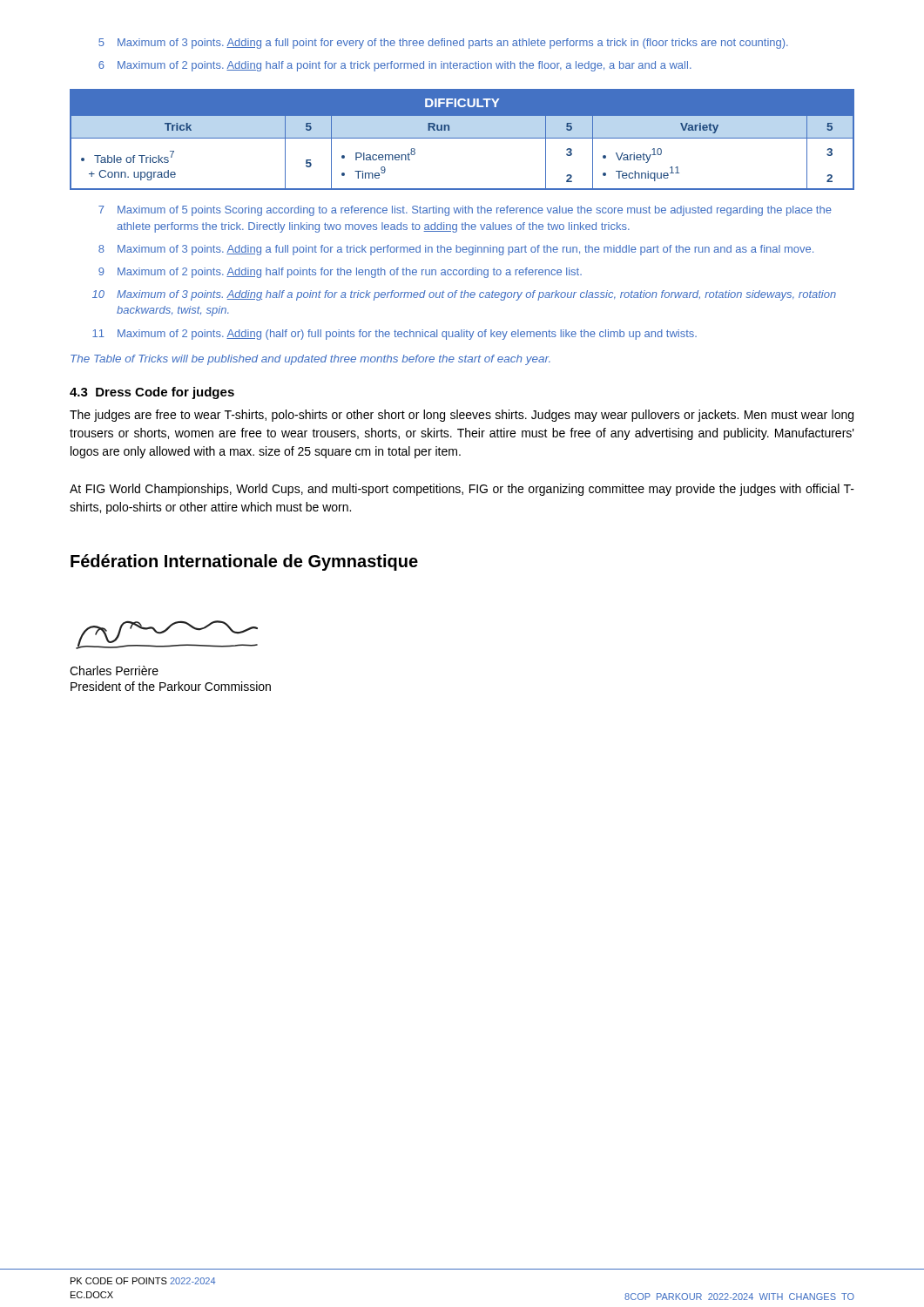Find the list item that says "7 Maximum of"
This screenshot has height=1307, width=924.
(x=462, y=218)
